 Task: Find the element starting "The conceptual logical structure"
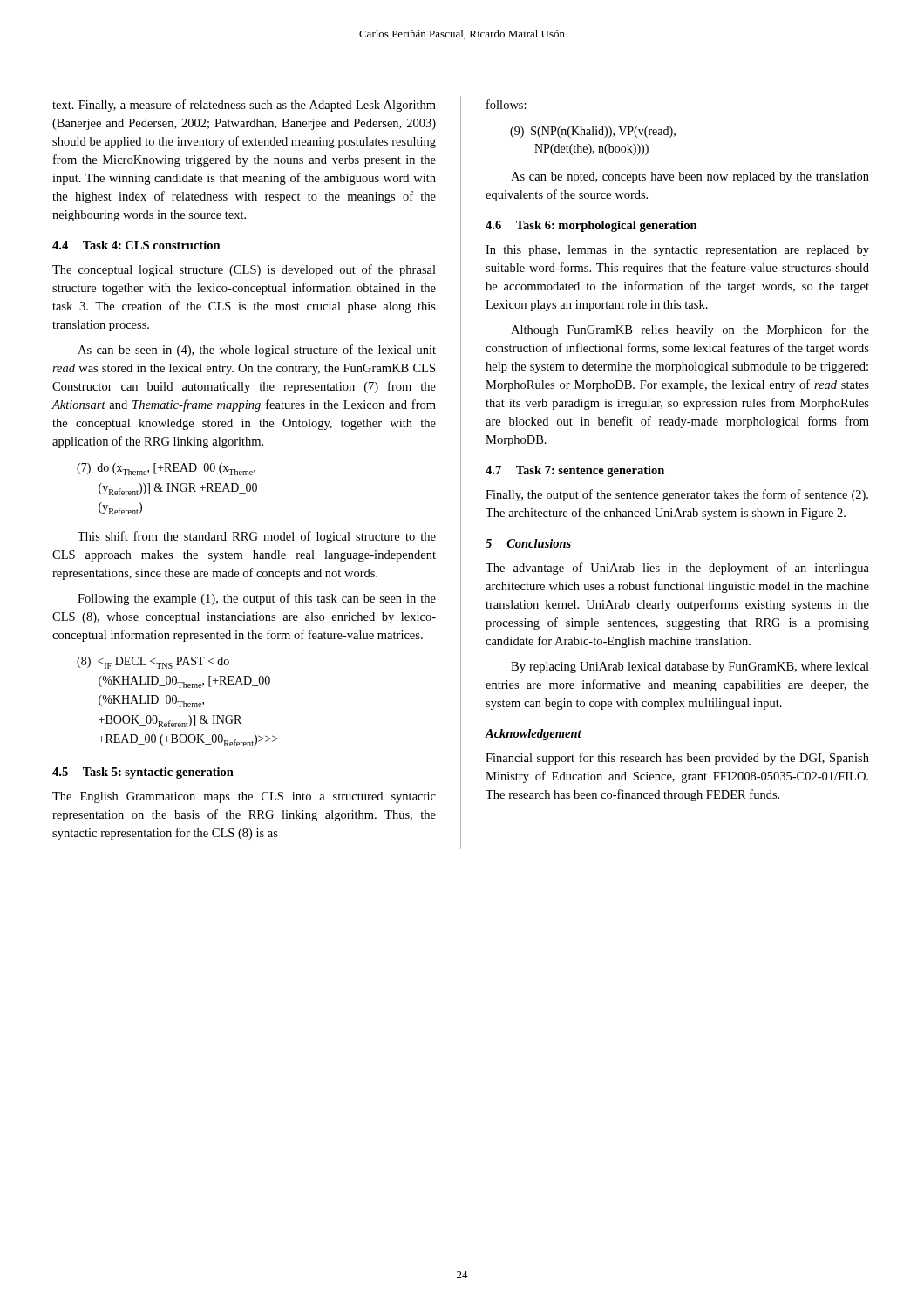[x=244, y=298]
